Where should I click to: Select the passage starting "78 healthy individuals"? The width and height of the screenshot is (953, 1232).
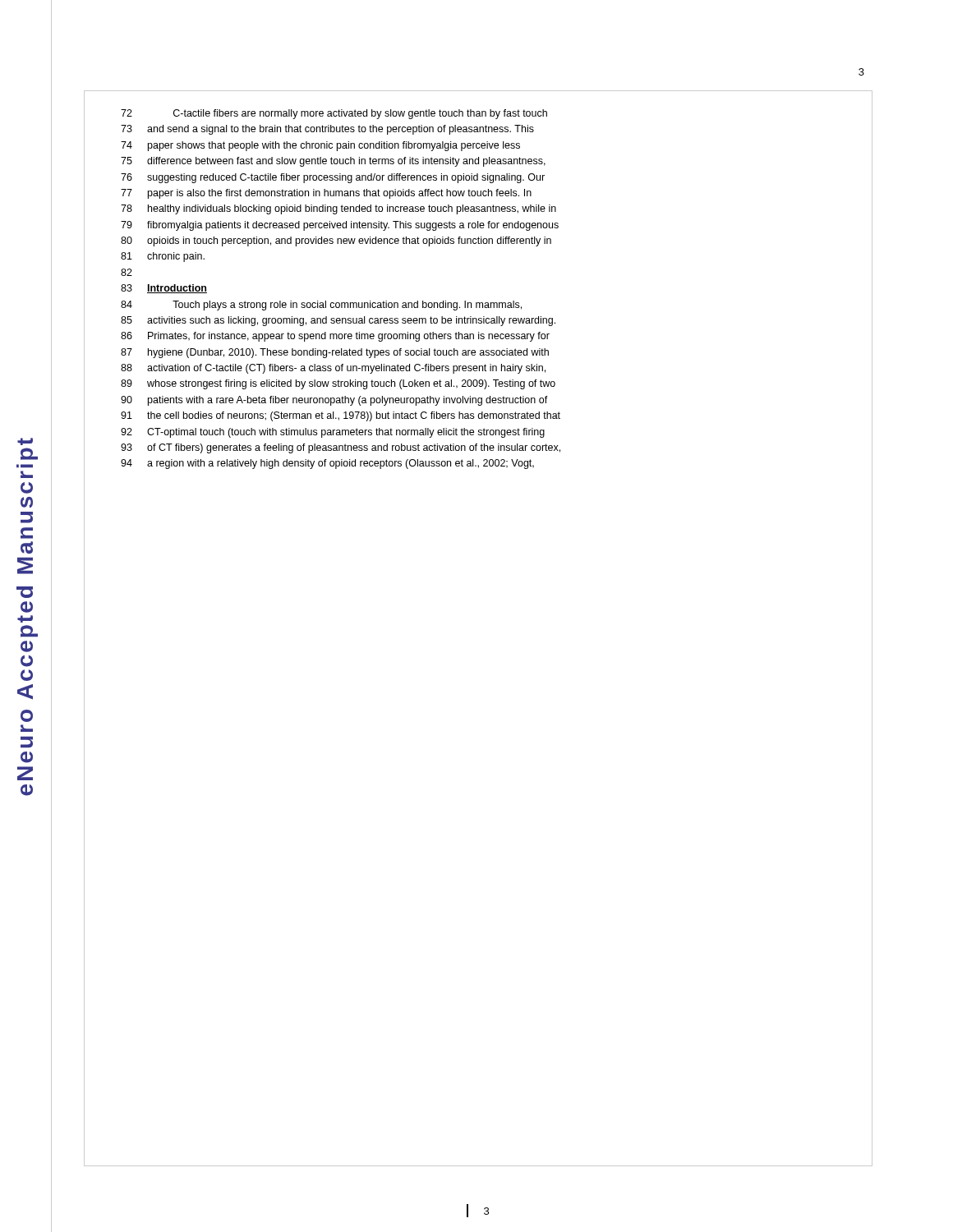click(470, 209)
